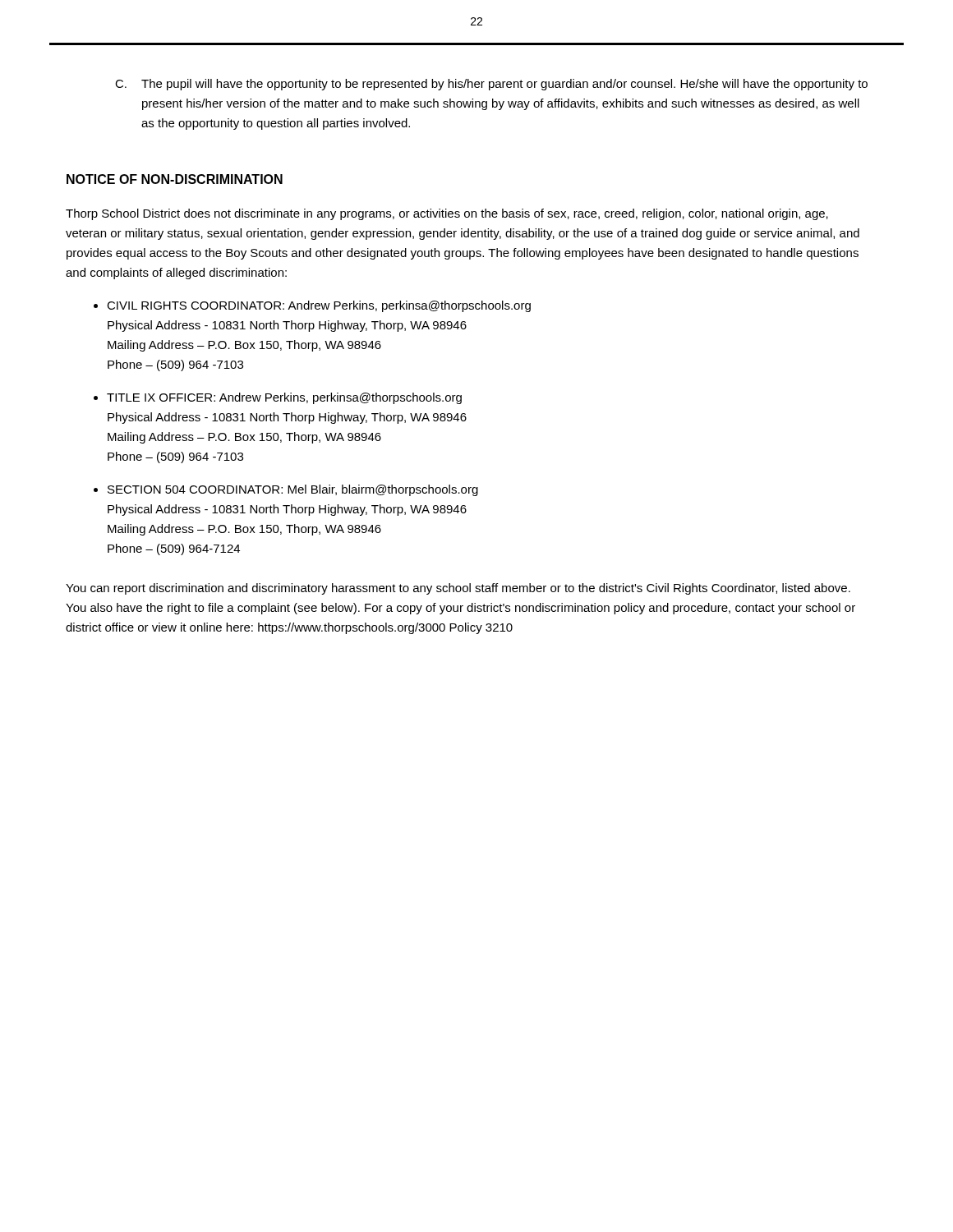Click the passage that begins "SECTION 504 COORDINATOR: Mel Blair, blairm@thorpschools.org"

[x=293, y=490]
